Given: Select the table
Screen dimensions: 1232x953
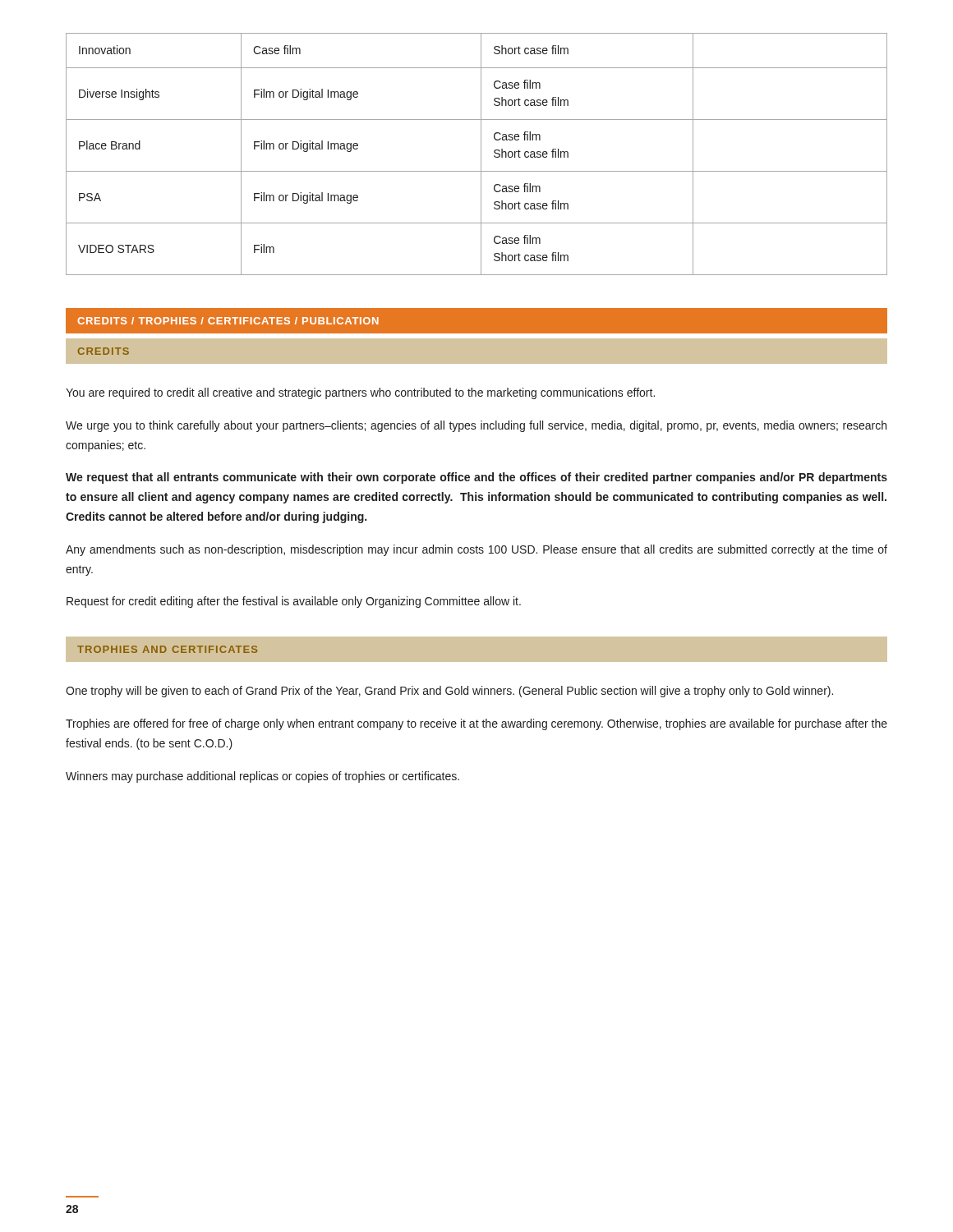Looking at the screenshot, I should [x=476, y=154].
